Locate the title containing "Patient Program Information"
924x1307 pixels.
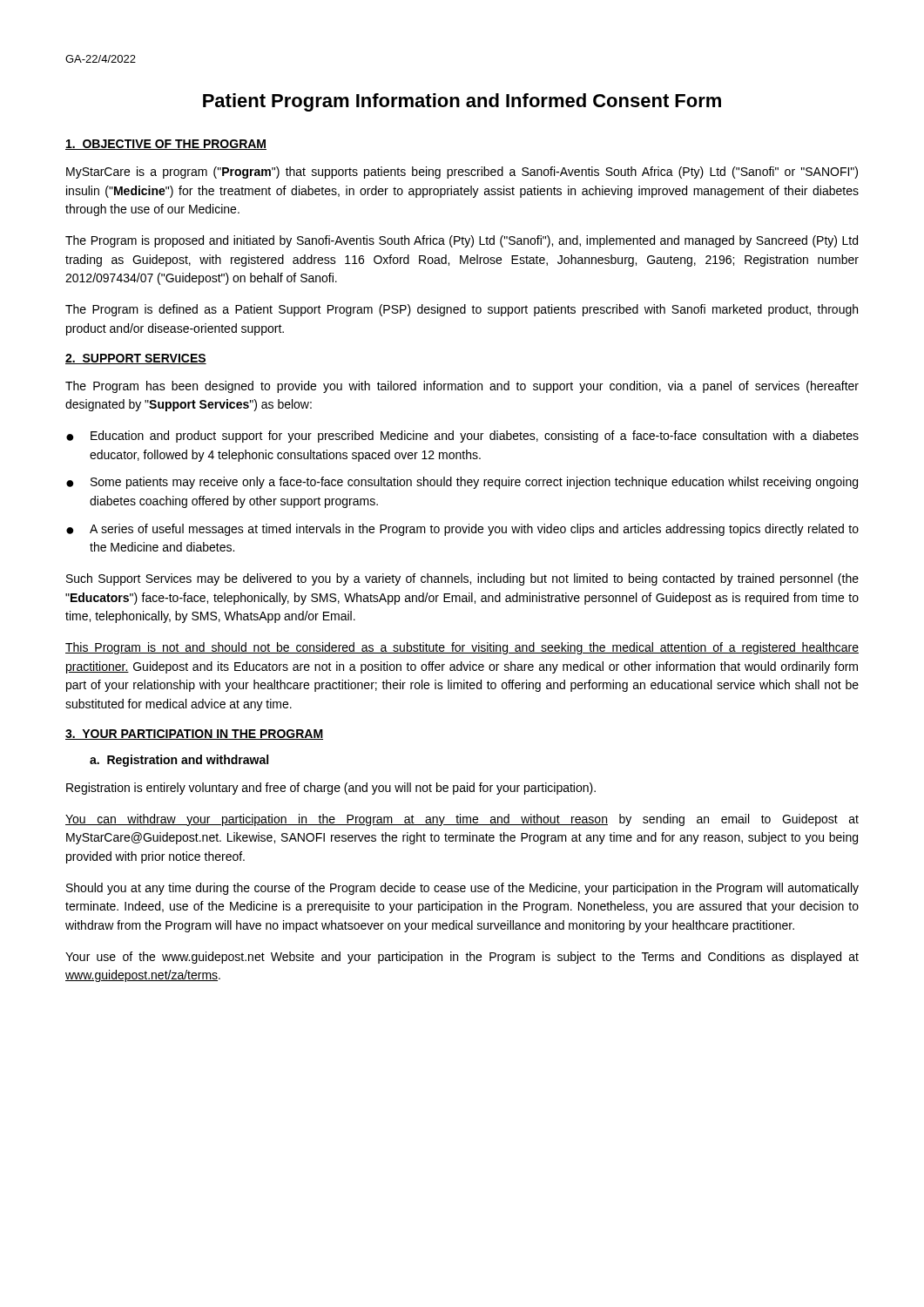pyautogui.click(x=462, y=101)
